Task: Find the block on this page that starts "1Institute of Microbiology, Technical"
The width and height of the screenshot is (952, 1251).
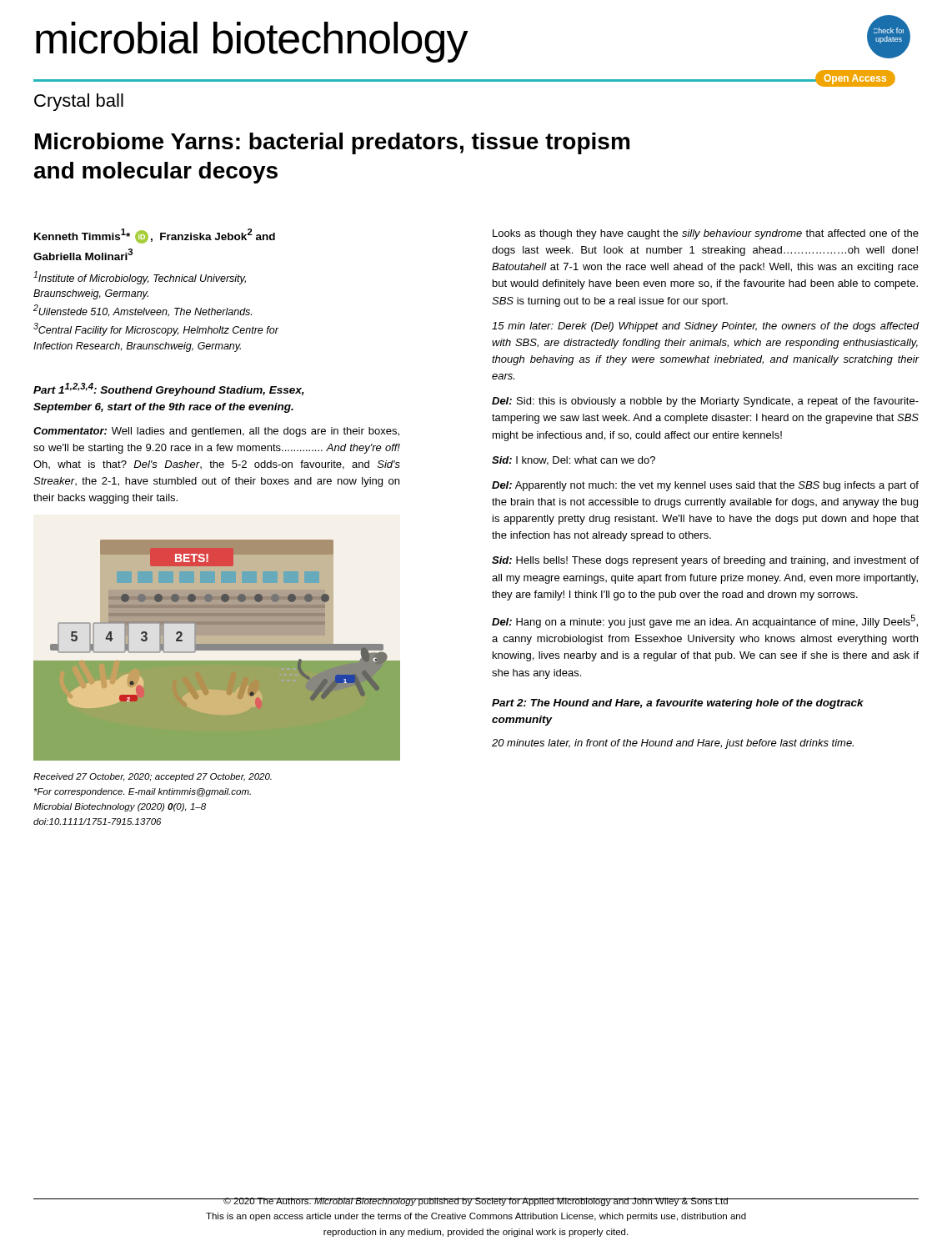Action: click(x=156, y=311)
